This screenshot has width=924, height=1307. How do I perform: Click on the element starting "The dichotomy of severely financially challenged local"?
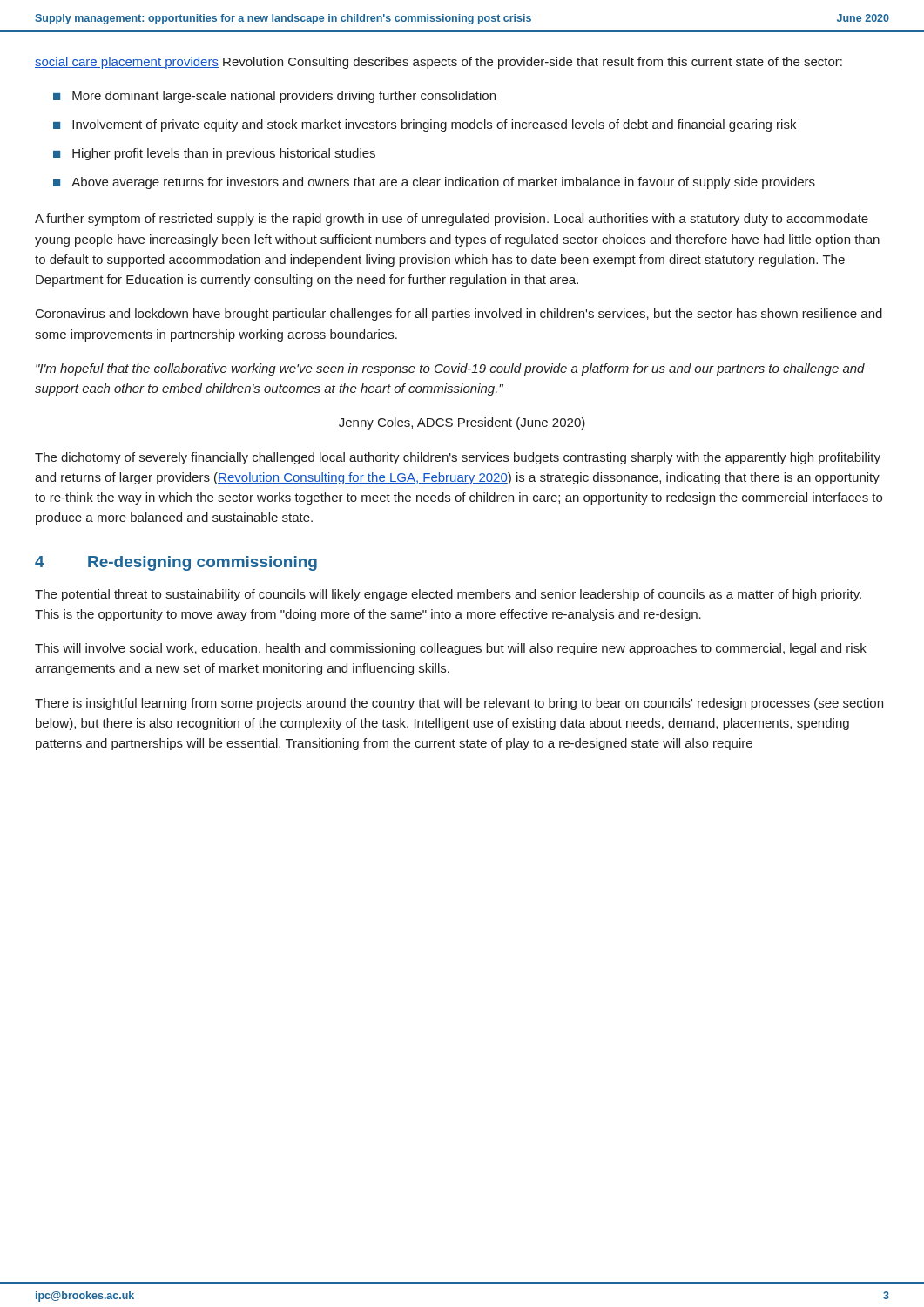click(459, 487)
